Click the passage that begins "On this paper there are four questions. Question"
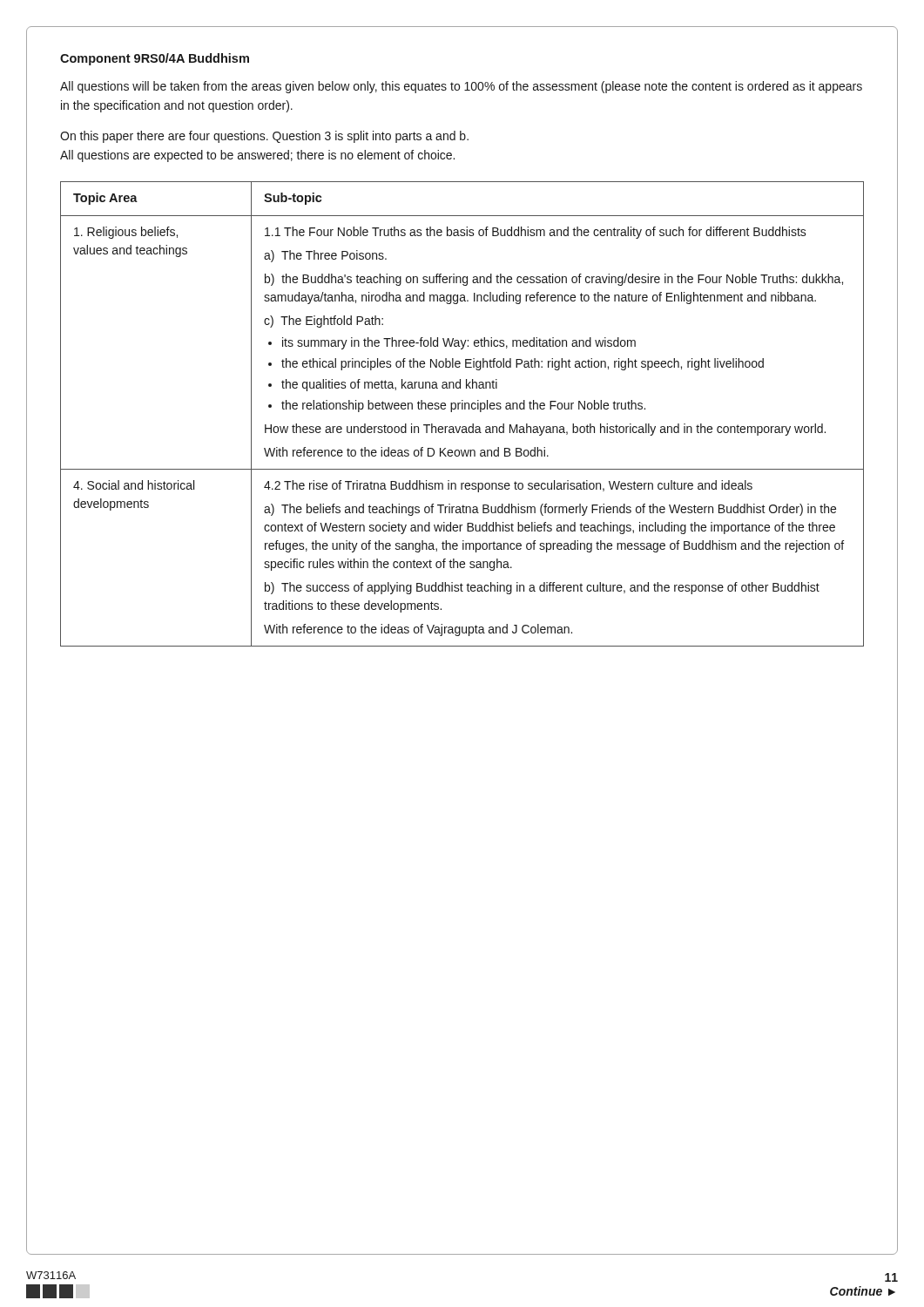The image size is (924, 1307). [x=265, y=146]
